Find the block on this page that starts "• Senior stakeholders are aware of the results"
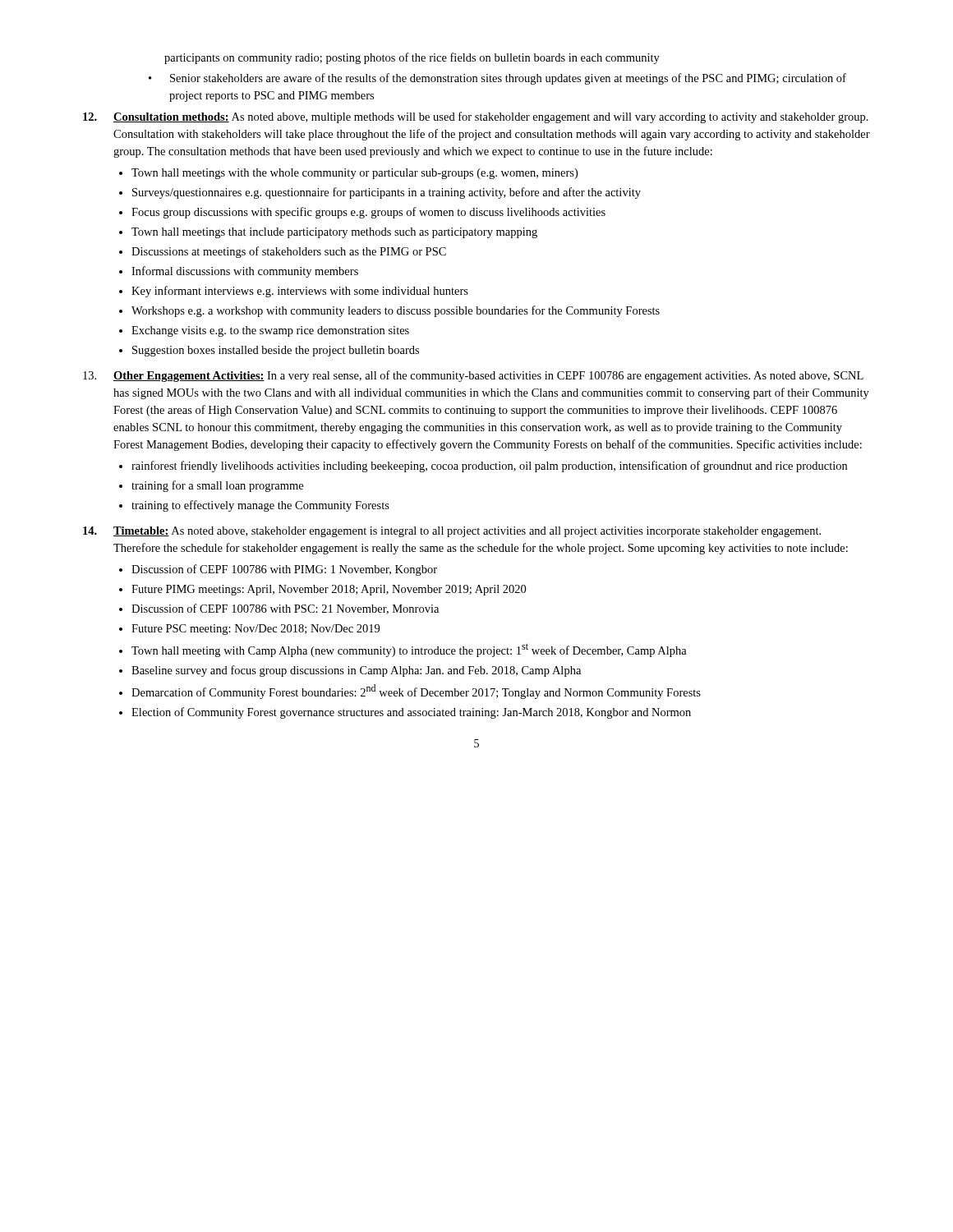The image size is (953, 1232). (x=509, y=87)
